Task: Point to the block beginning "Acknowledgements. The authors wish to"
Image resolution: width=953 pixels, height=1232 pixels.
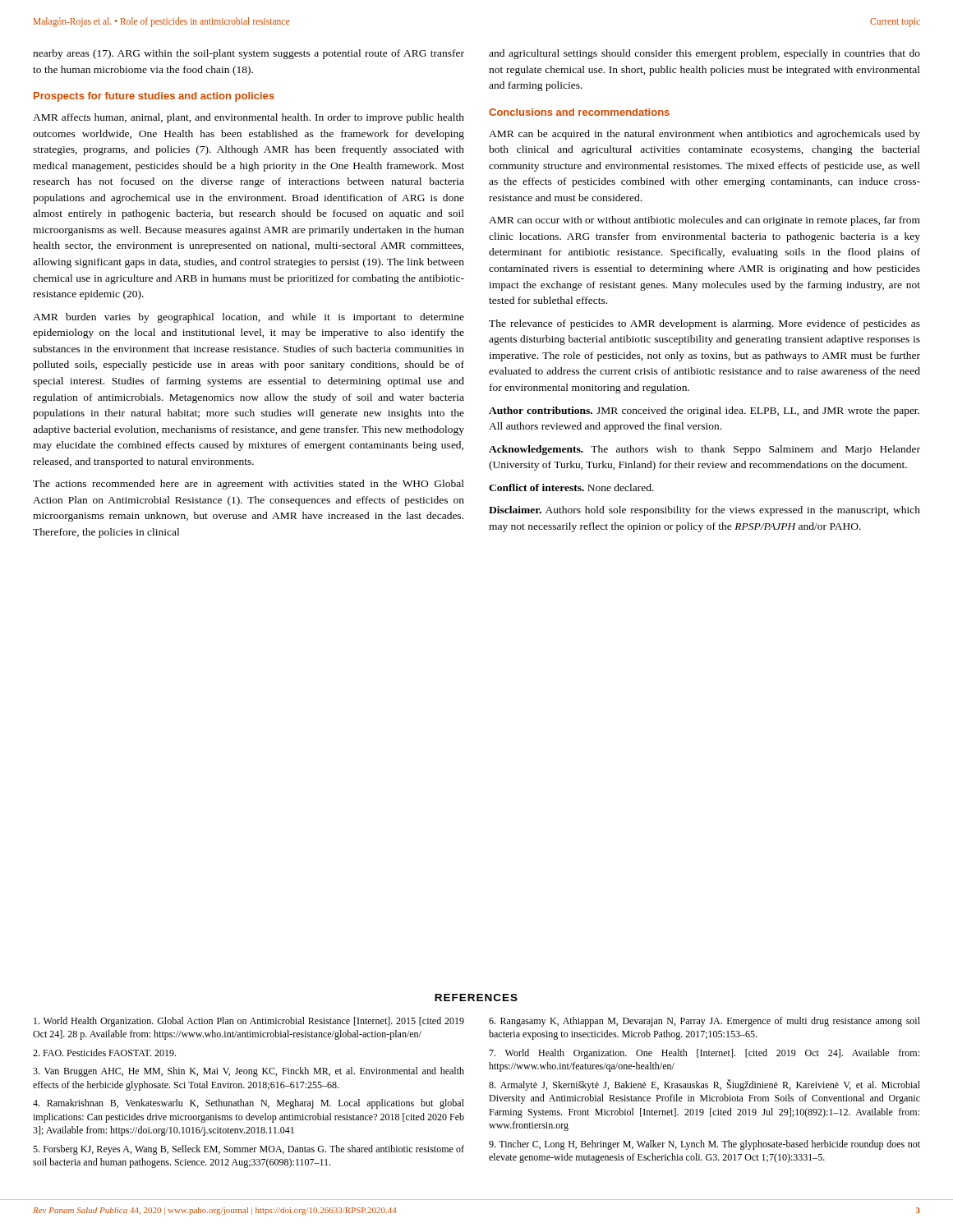Action: 704,457
